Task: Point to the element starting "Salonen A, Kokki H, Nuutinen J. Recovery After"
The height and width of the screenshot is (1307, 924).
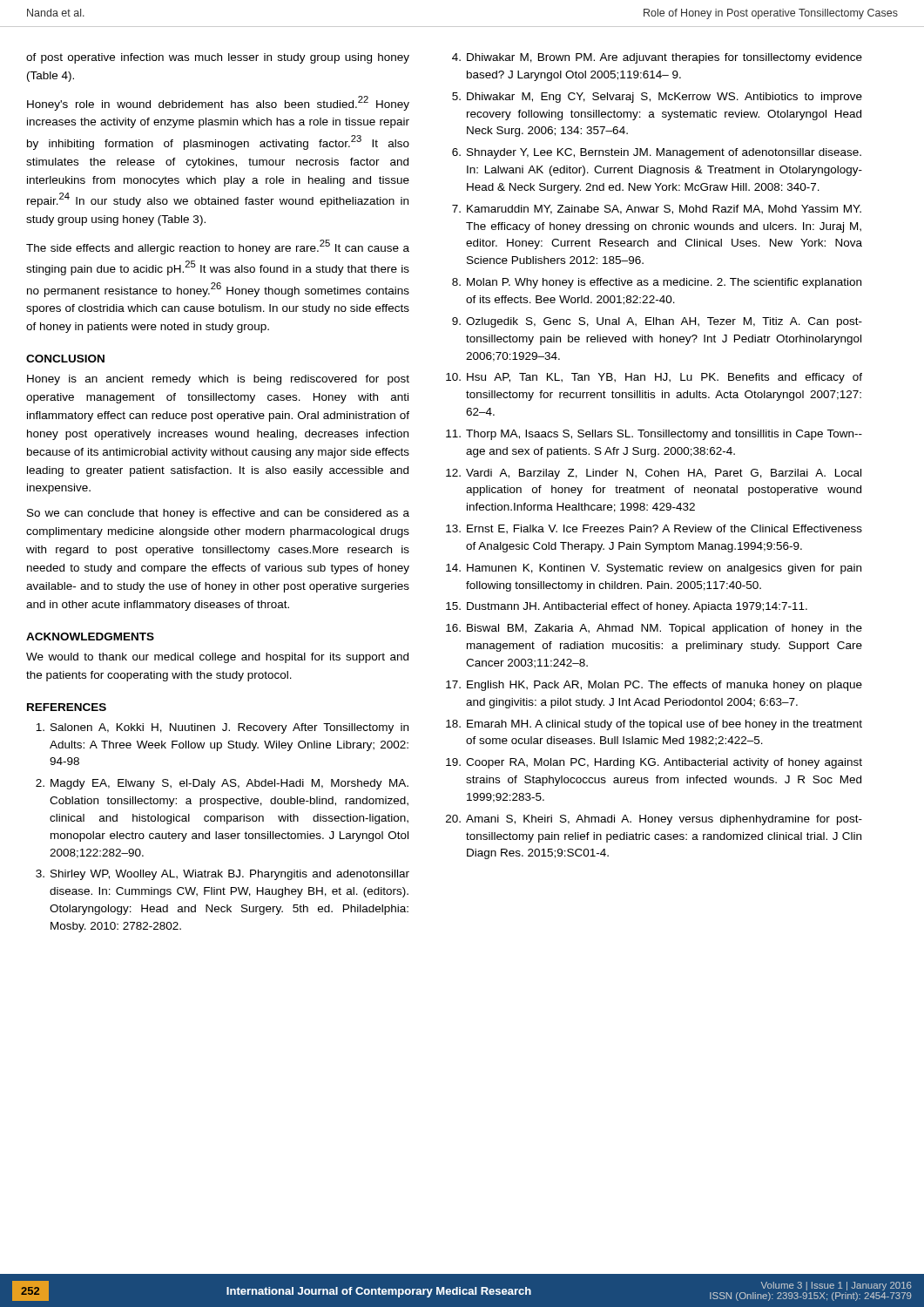Action: point(218,745)
